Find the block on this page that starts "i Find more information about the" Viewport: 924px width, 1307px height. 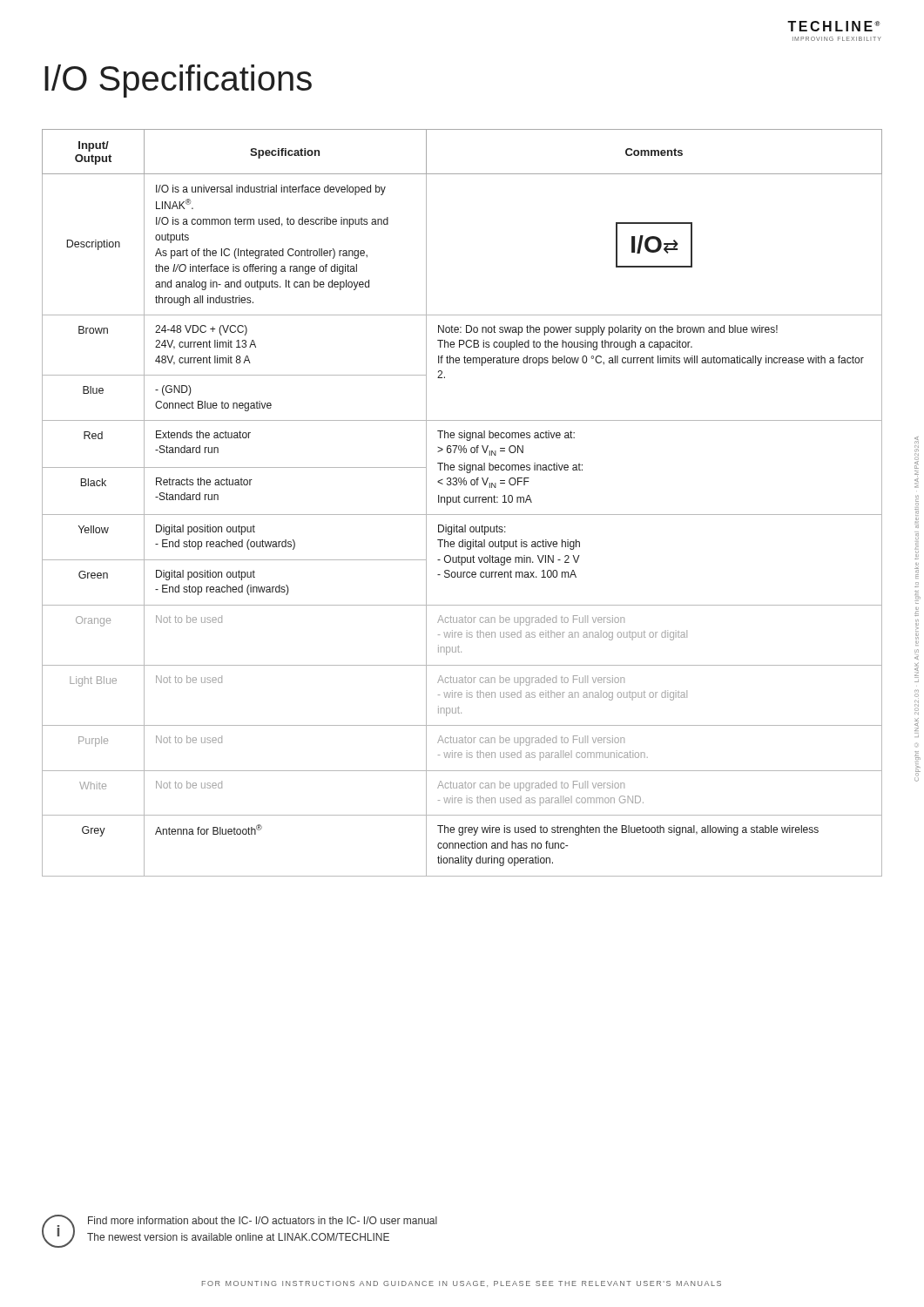[240, 1230]
